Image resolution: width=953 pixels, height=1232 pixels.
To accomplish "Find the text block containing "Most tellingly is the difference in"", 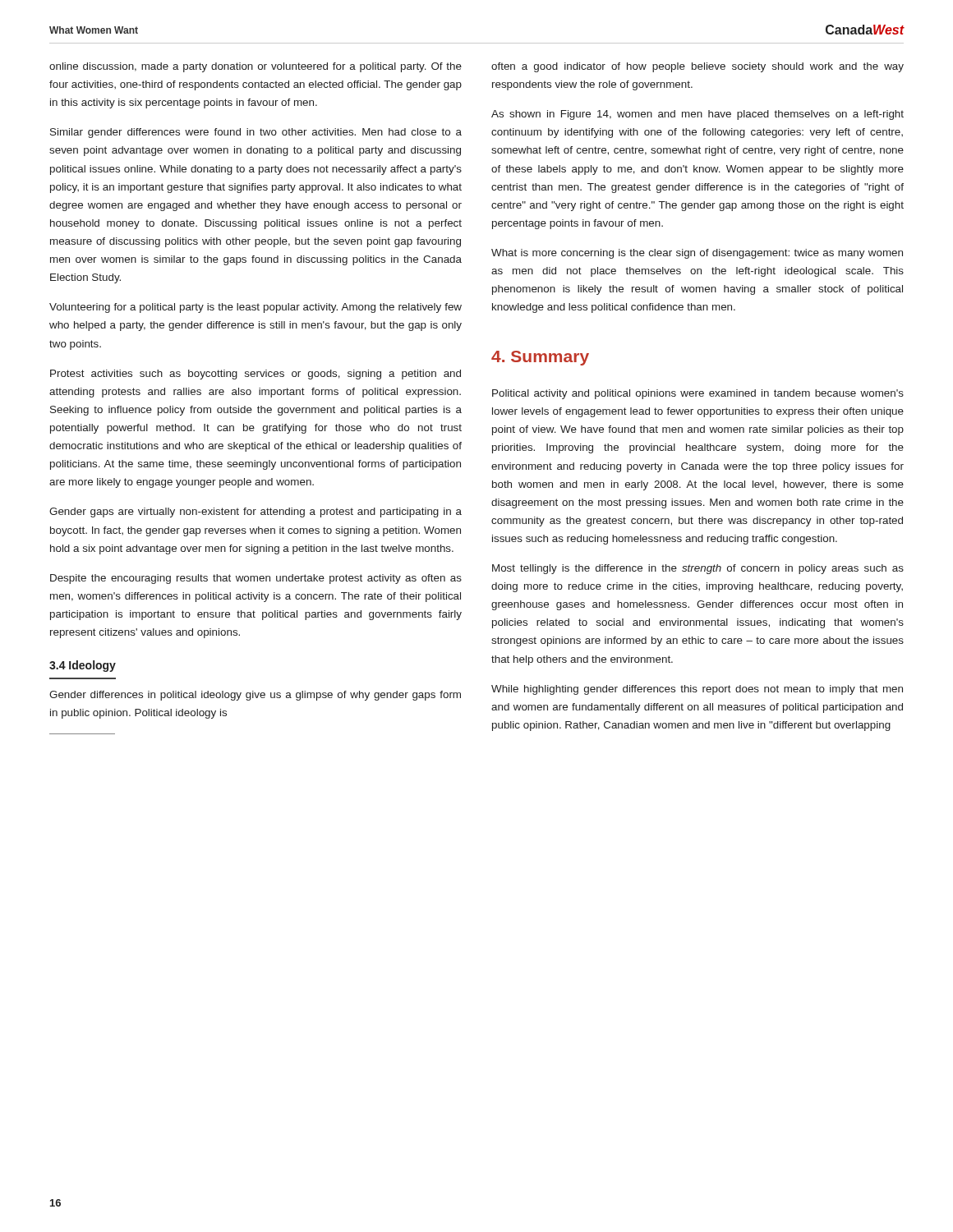I will (x=698, y=613).
